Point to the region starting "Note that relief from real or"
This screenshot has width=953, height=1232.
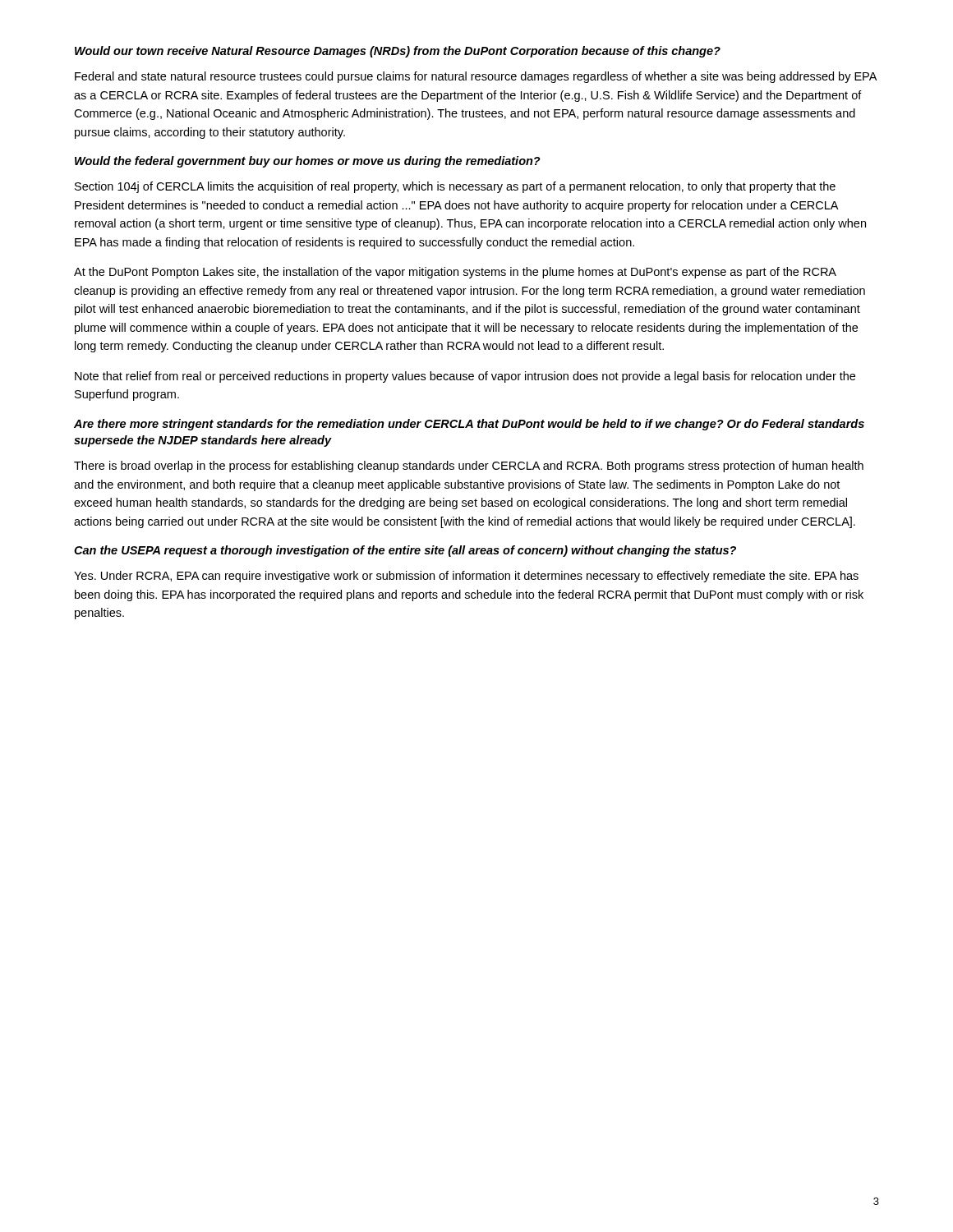[476, 385]
